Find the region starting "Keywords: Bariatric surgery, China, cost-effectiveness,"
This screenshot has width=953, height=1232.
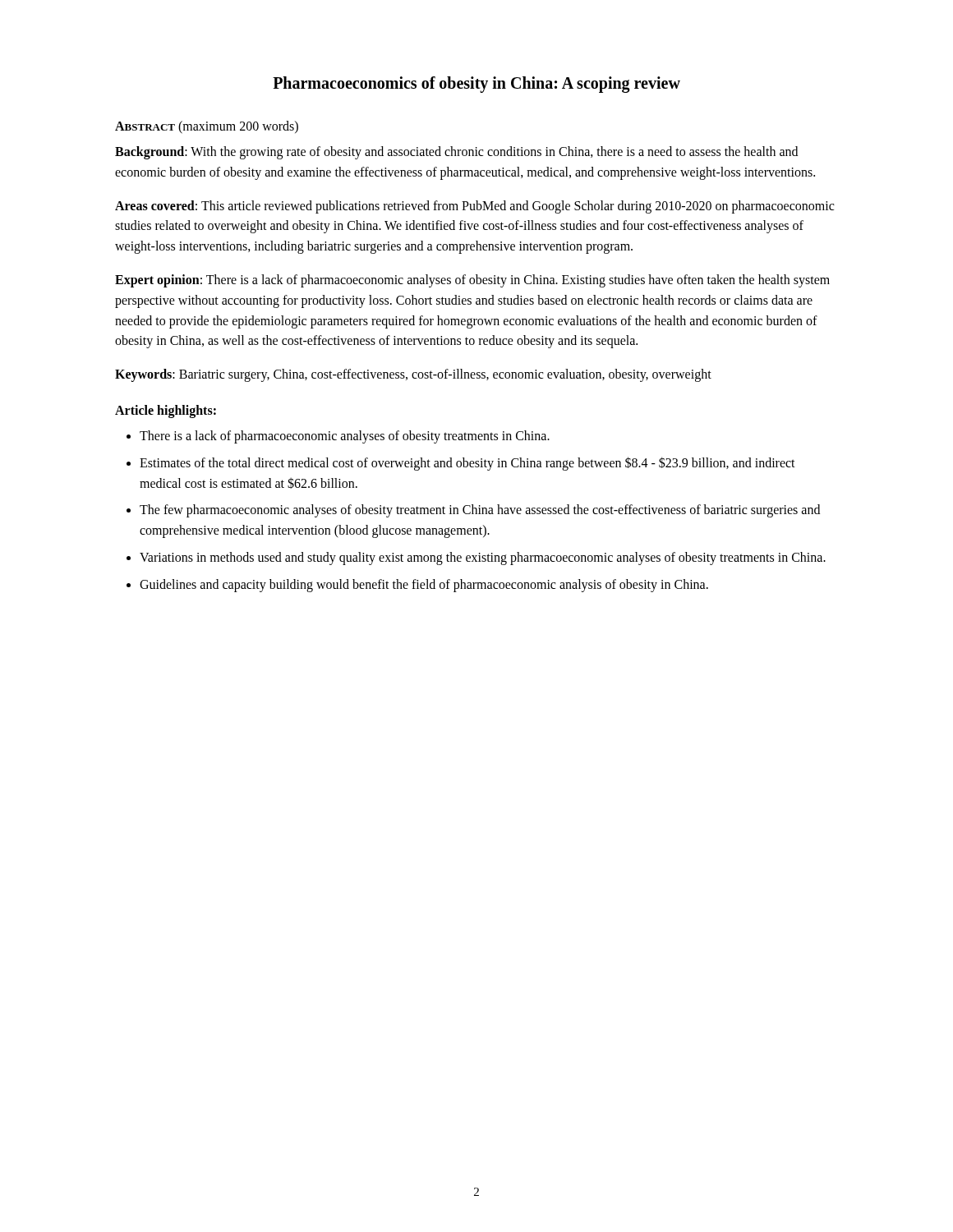413,374
